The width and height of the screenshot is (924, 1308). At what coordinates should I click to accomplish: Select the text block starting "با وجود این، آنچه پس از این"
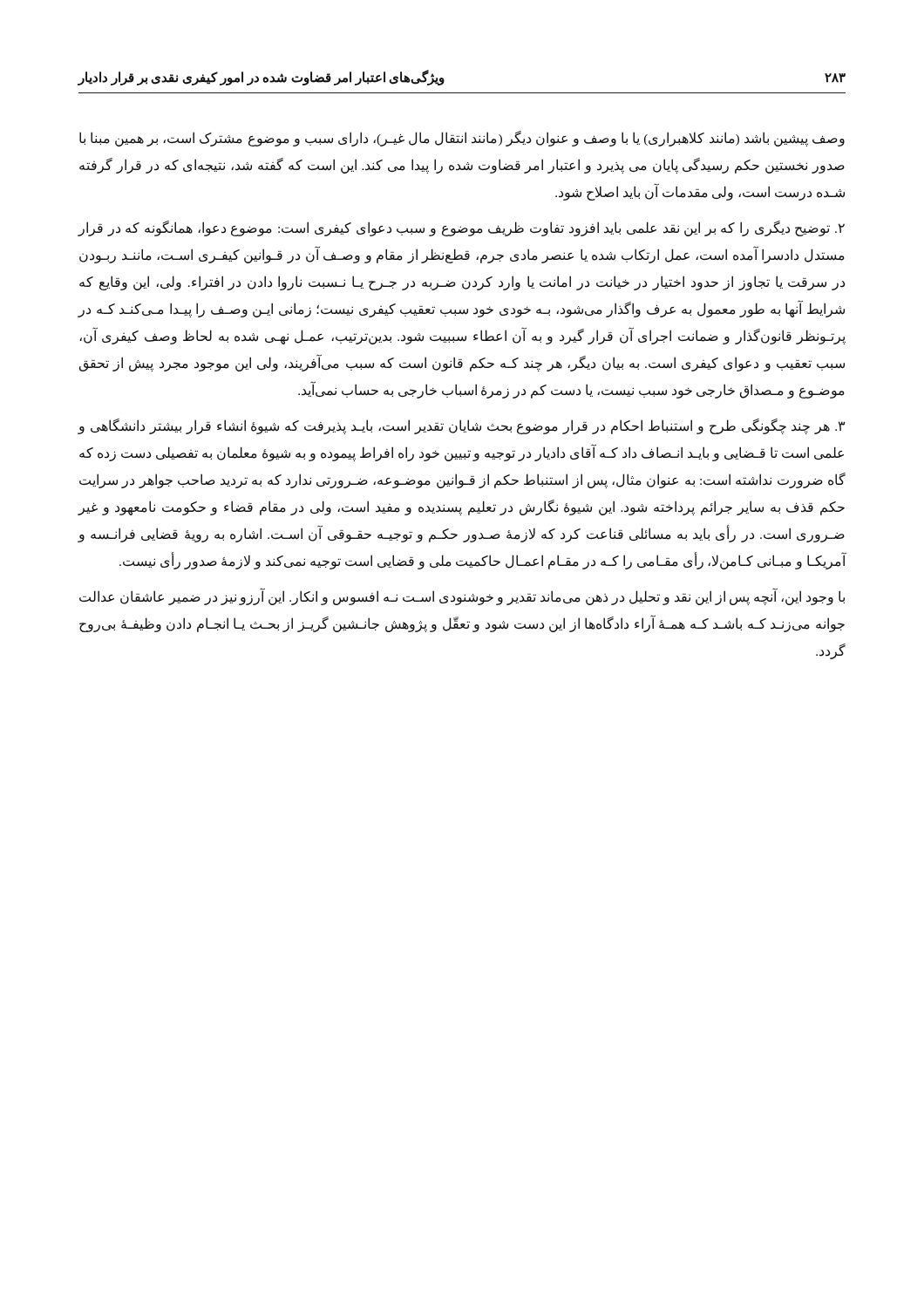[x=462, y=624]
